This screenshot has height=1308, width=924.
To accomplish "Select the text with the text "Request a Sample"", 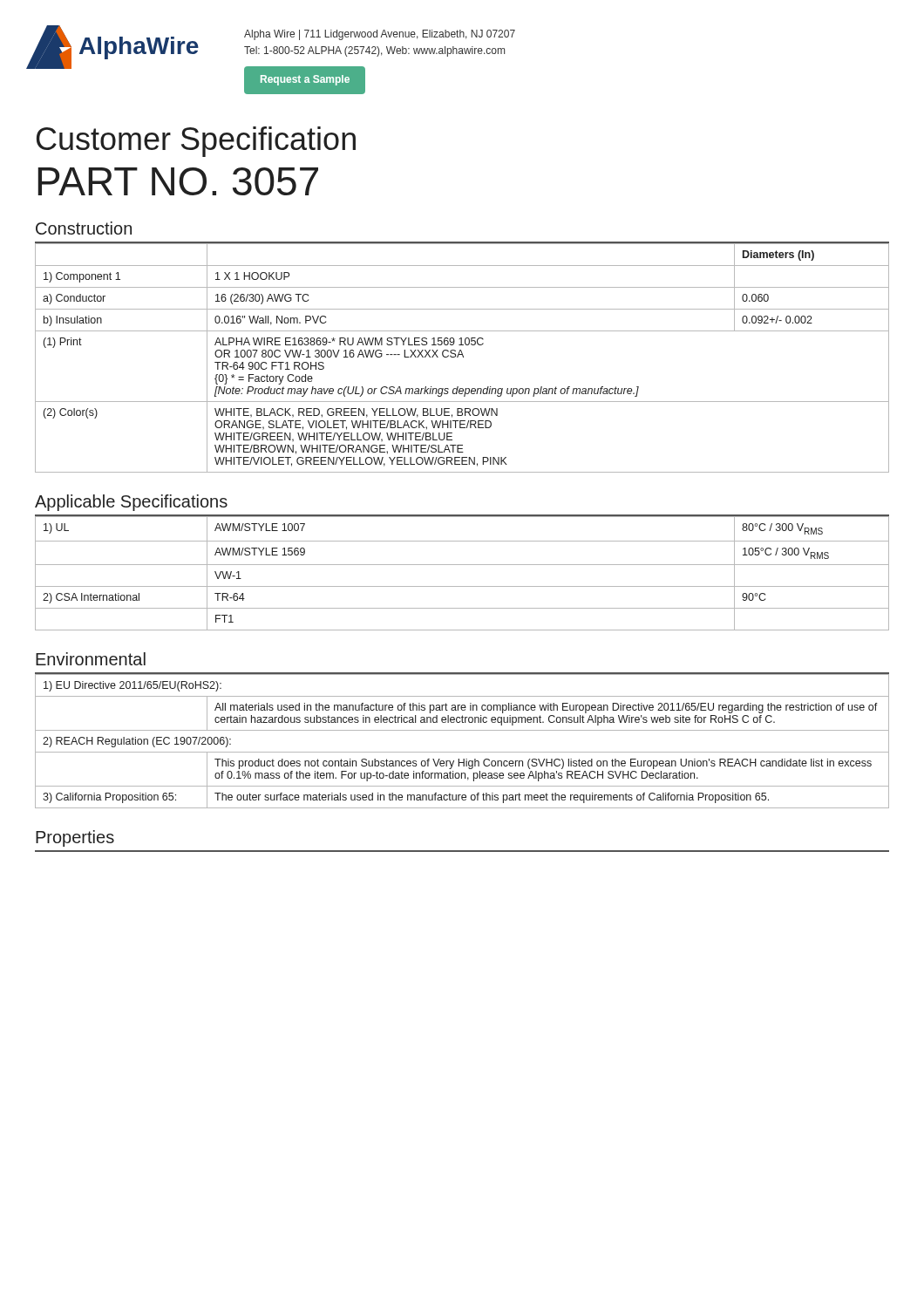I will tap(305, 80).
